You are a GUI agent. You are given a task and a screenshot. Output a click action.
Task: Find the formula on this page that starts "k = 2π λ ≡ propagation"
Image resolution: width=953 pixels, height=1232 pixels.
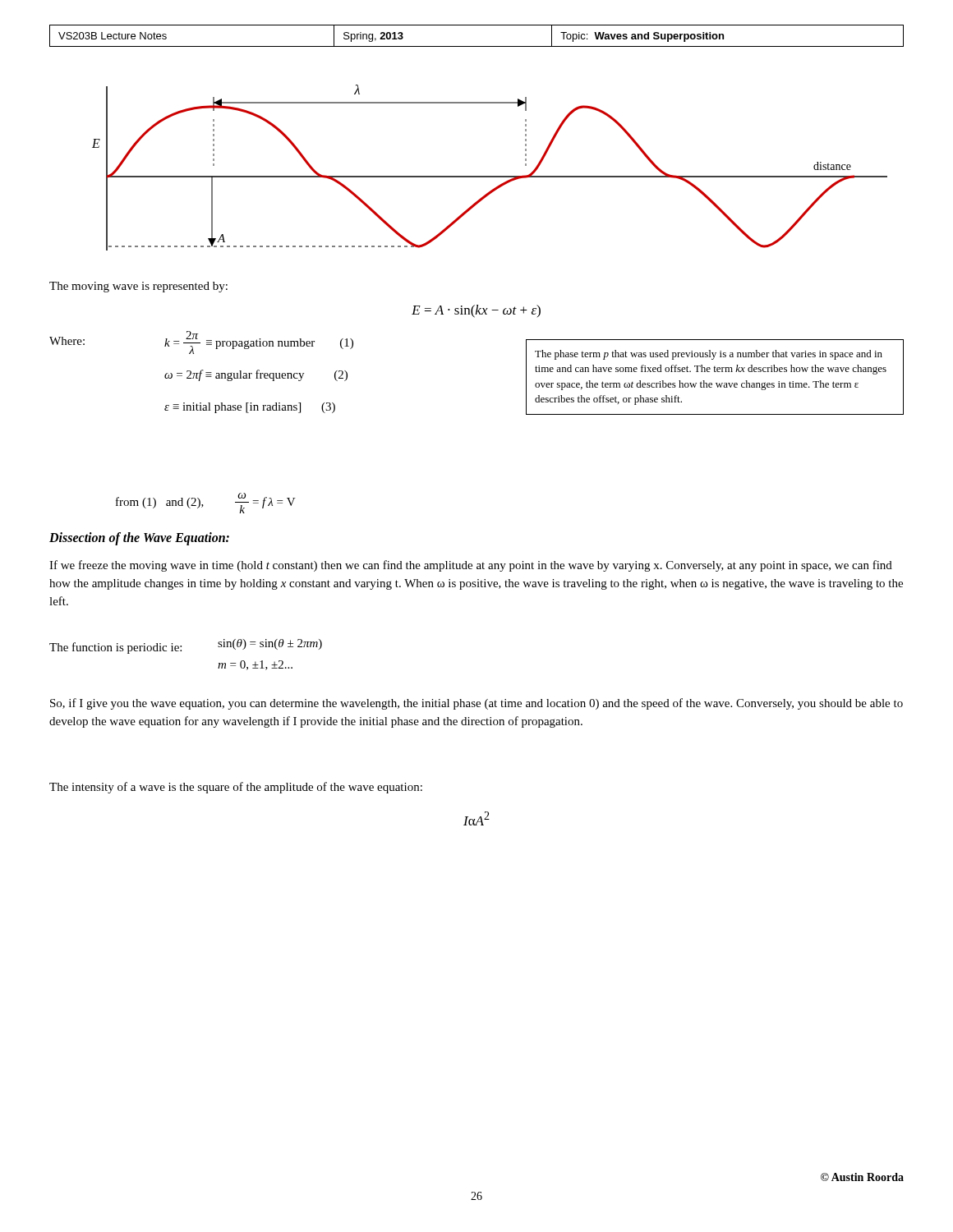(x=259, y=375)
